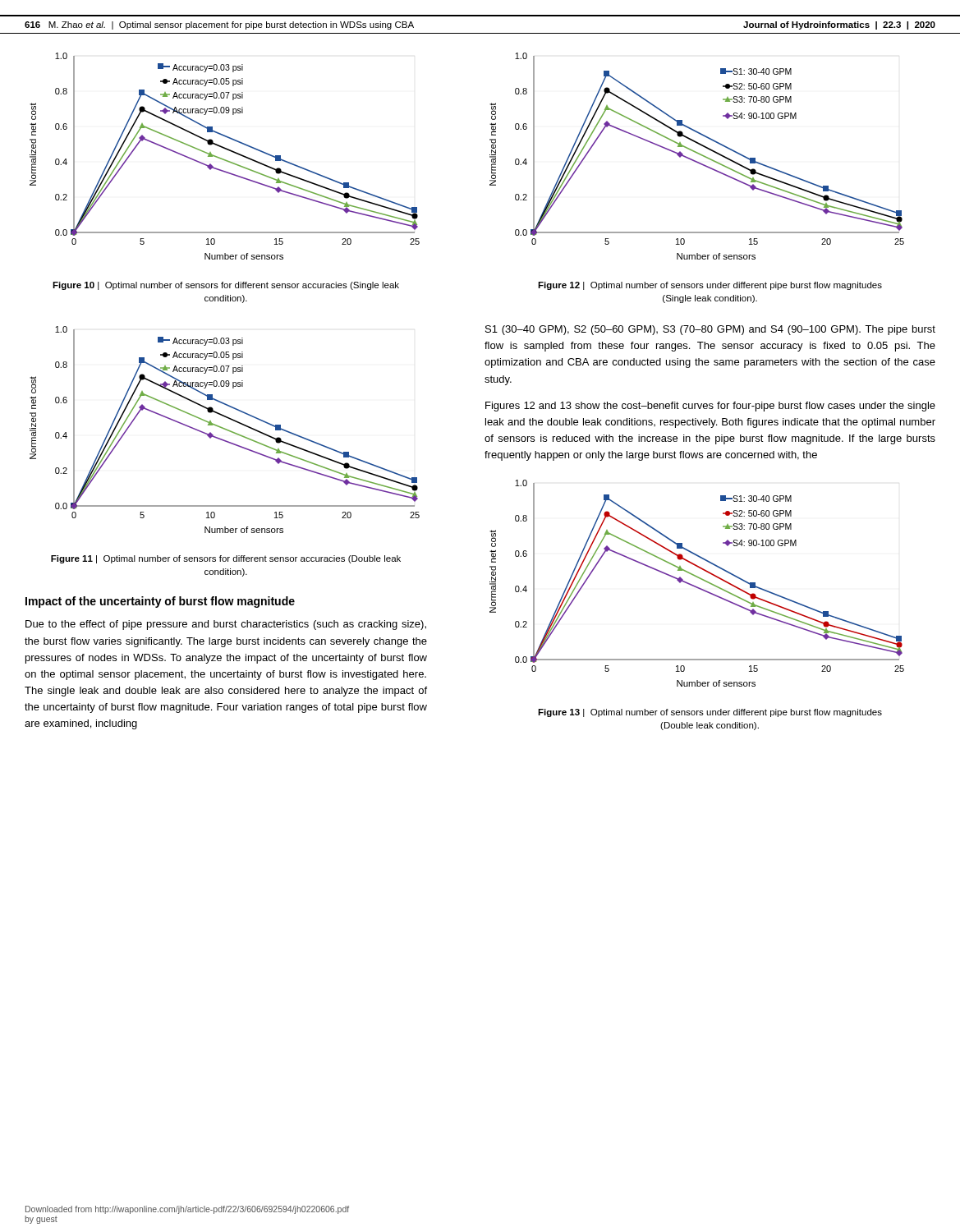Select the text block containing "Due to the effect of pipe pressure"
The image size is (960, 1232).
coord(226,674)
